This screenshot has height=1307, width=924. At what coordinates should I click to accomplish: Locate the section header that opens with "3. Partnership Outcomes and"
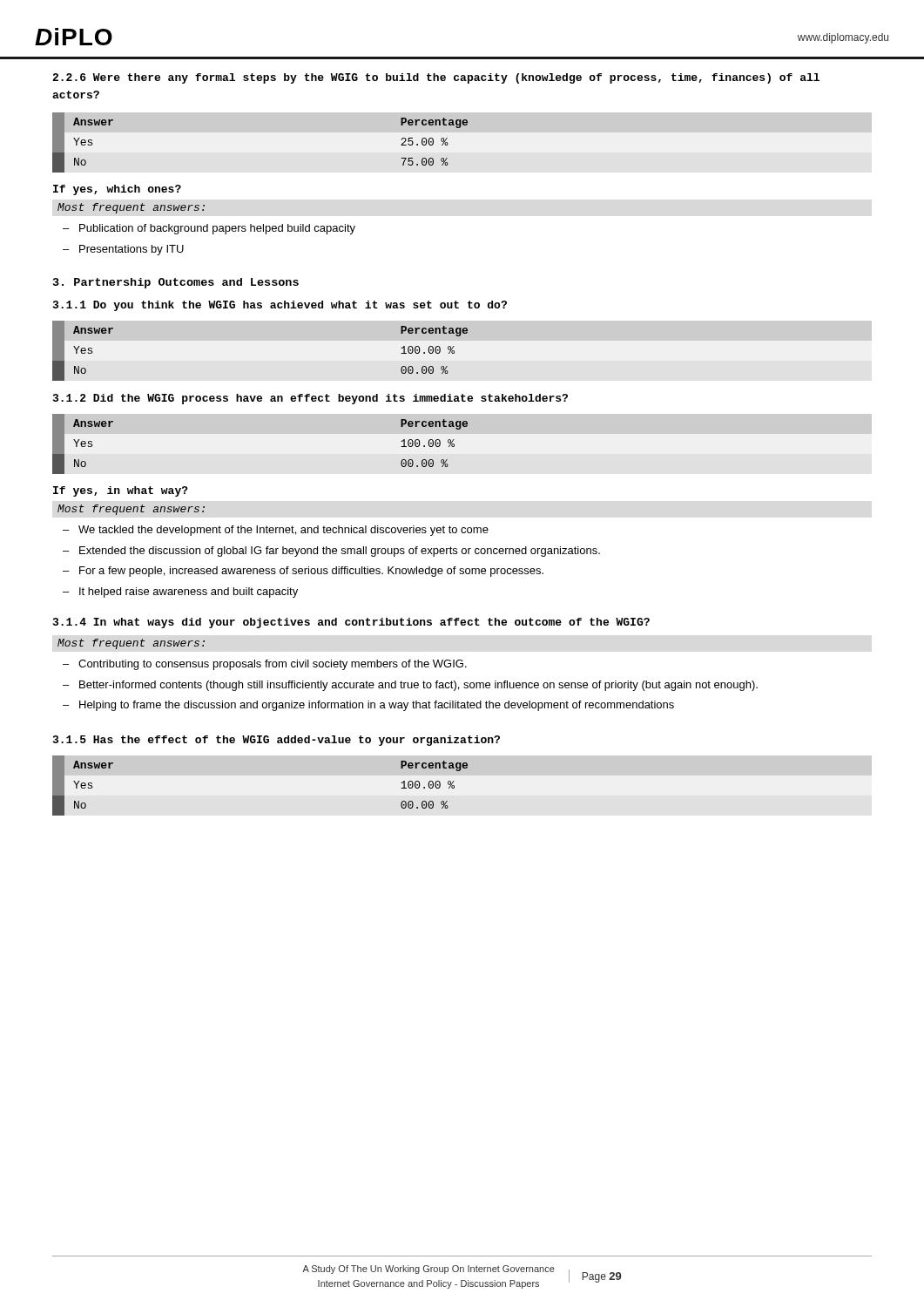(176, 283)
